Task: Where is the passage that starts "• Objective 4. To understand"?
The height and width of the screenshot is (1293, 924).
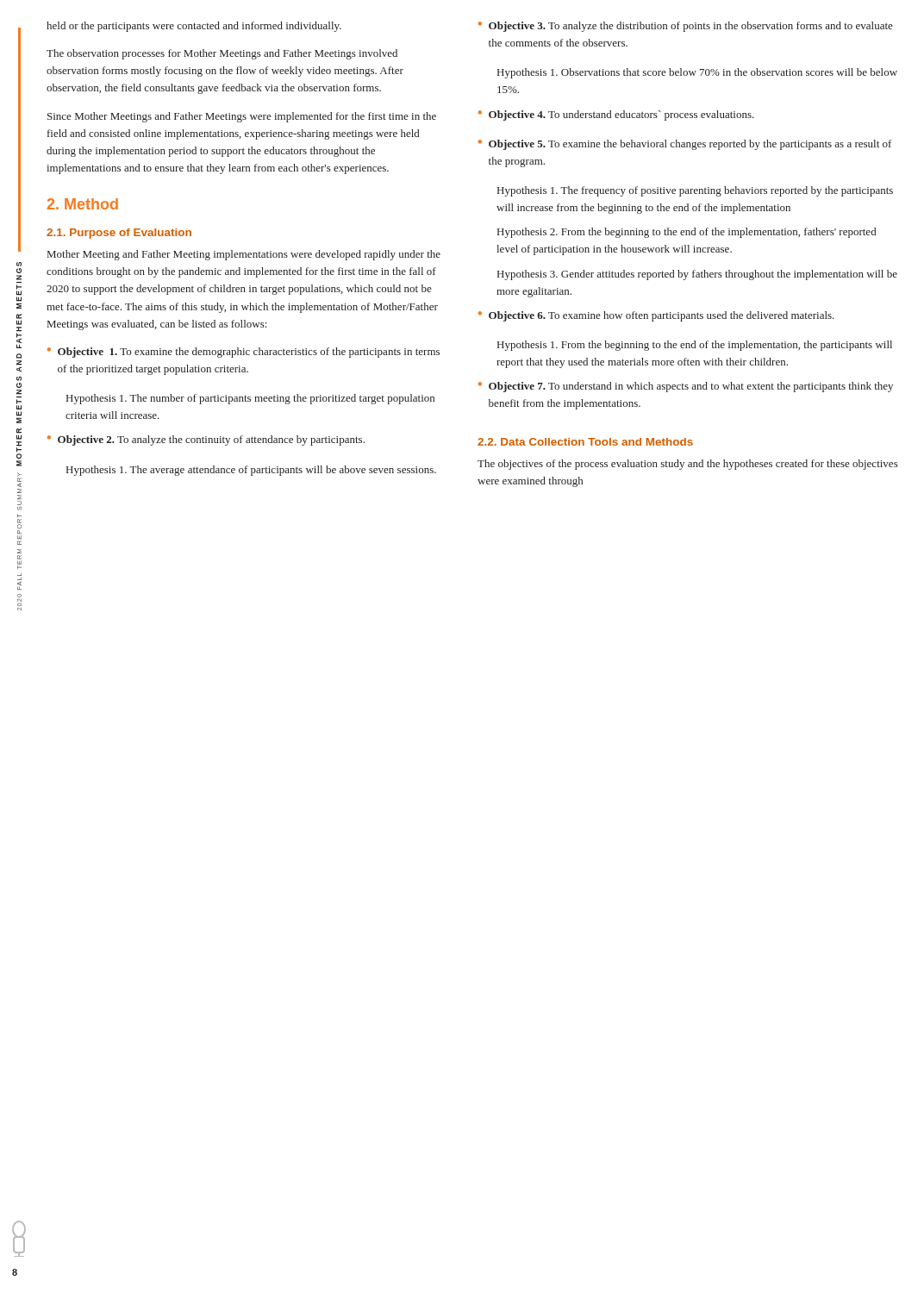Action: coord(689,118)
